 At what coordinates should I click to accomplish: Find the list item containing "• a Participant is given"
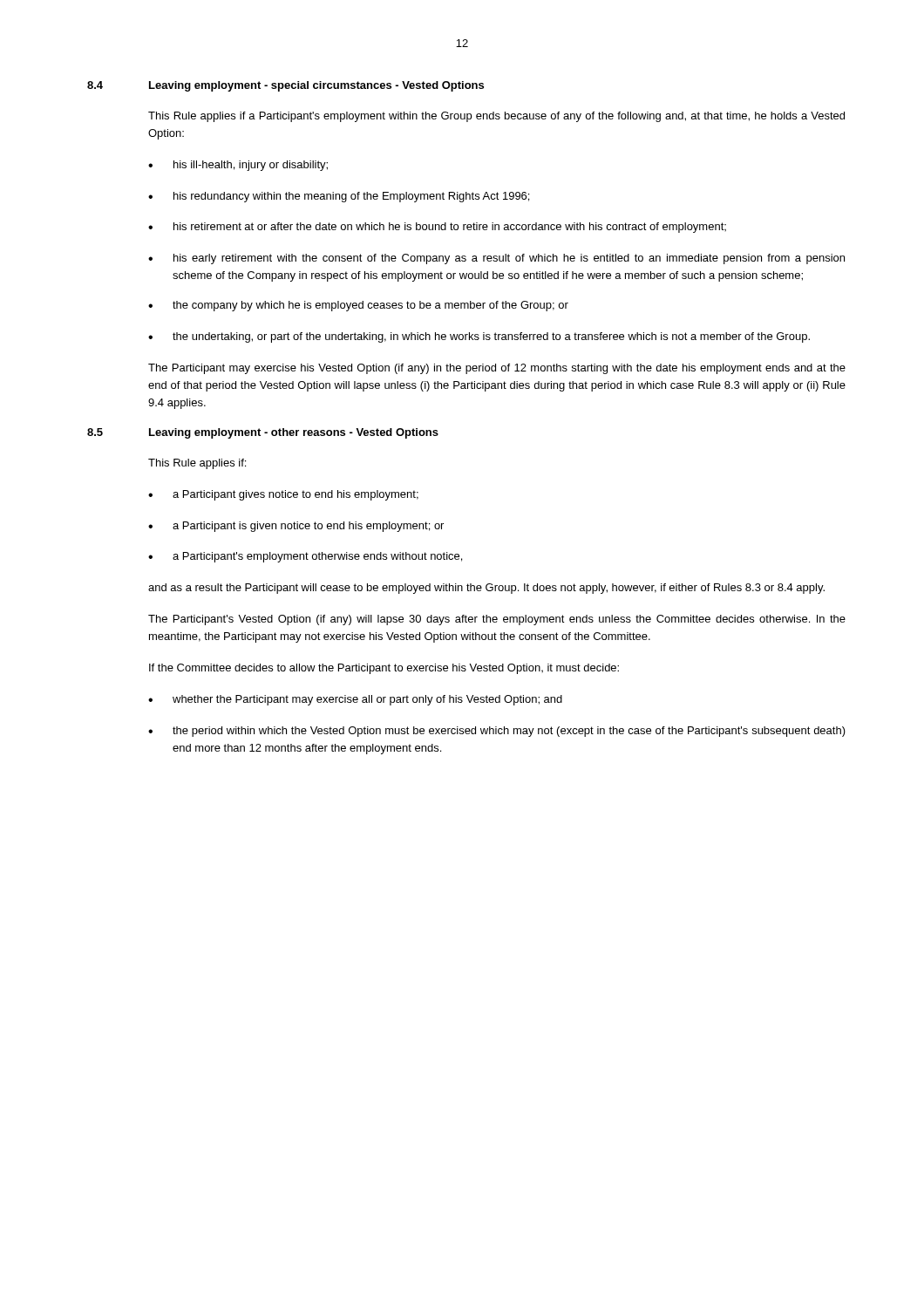pos(296,527)
